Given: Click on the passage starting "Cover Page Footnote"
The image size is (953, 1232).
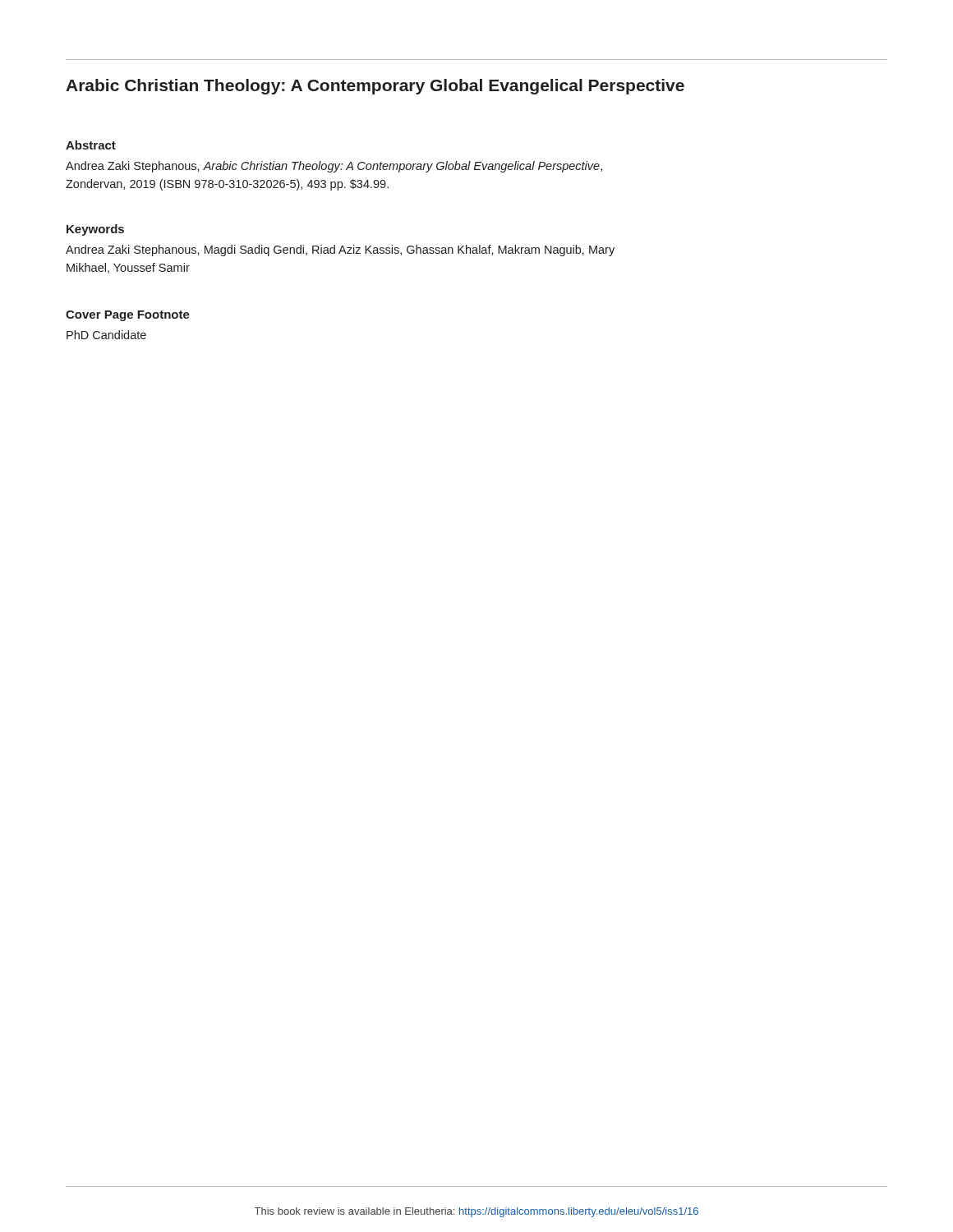Looking at the screenshot, I should [128, 316].
